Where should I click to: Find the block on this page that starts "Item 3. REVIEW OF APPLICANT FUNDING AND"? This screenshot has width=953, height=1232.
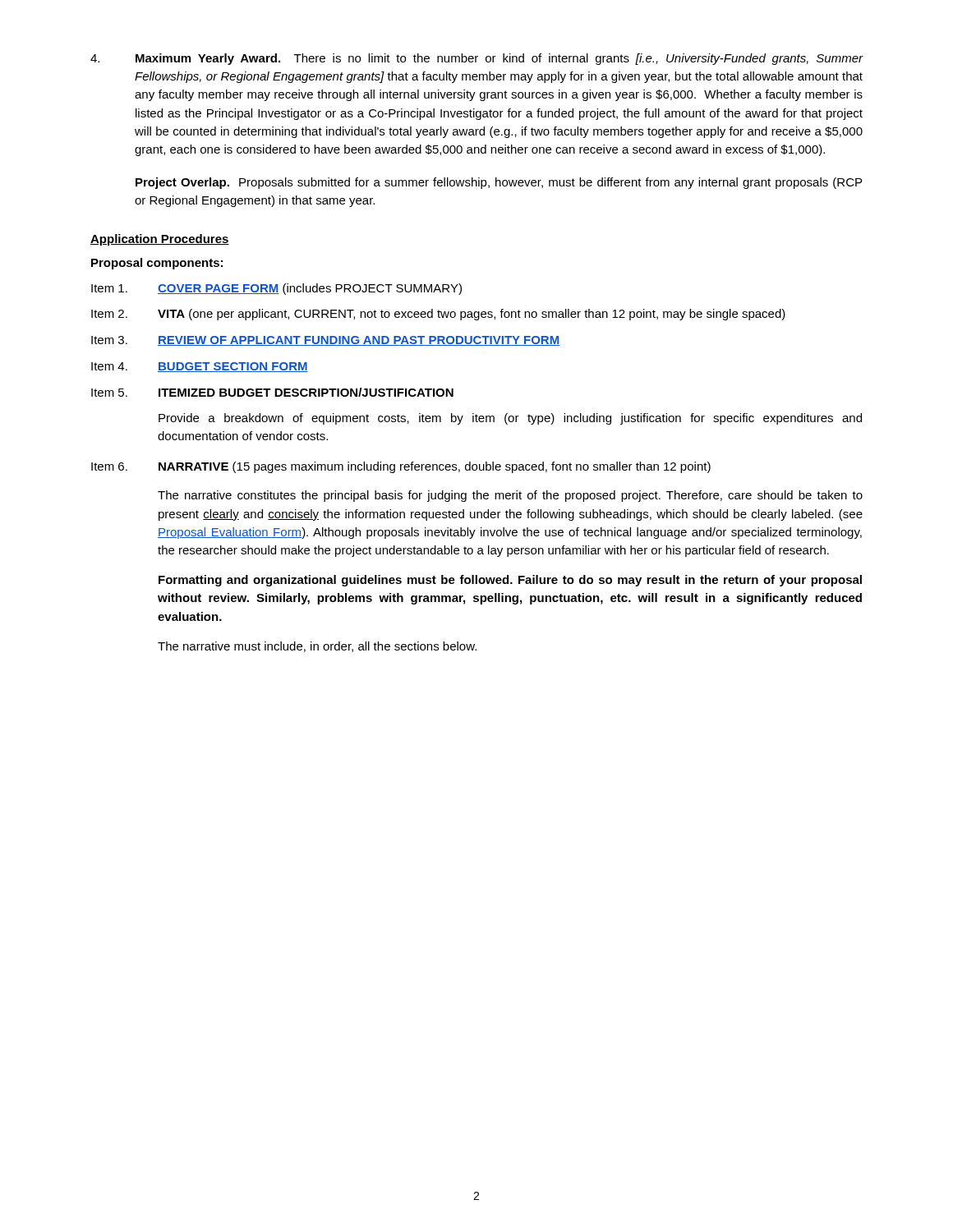[325, 340]
